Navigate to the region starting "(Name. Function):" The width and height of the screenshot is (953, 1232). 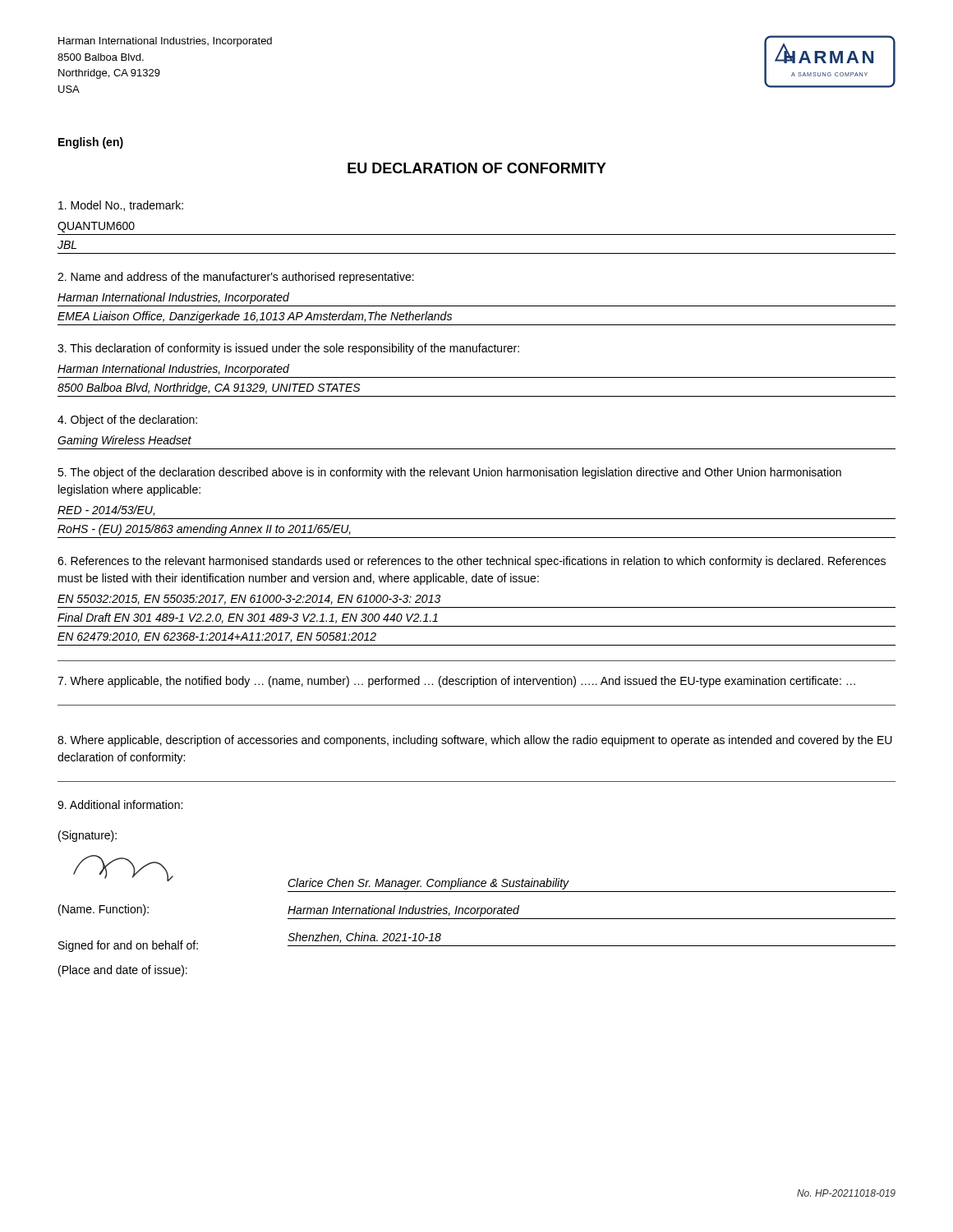click(148, 909)
